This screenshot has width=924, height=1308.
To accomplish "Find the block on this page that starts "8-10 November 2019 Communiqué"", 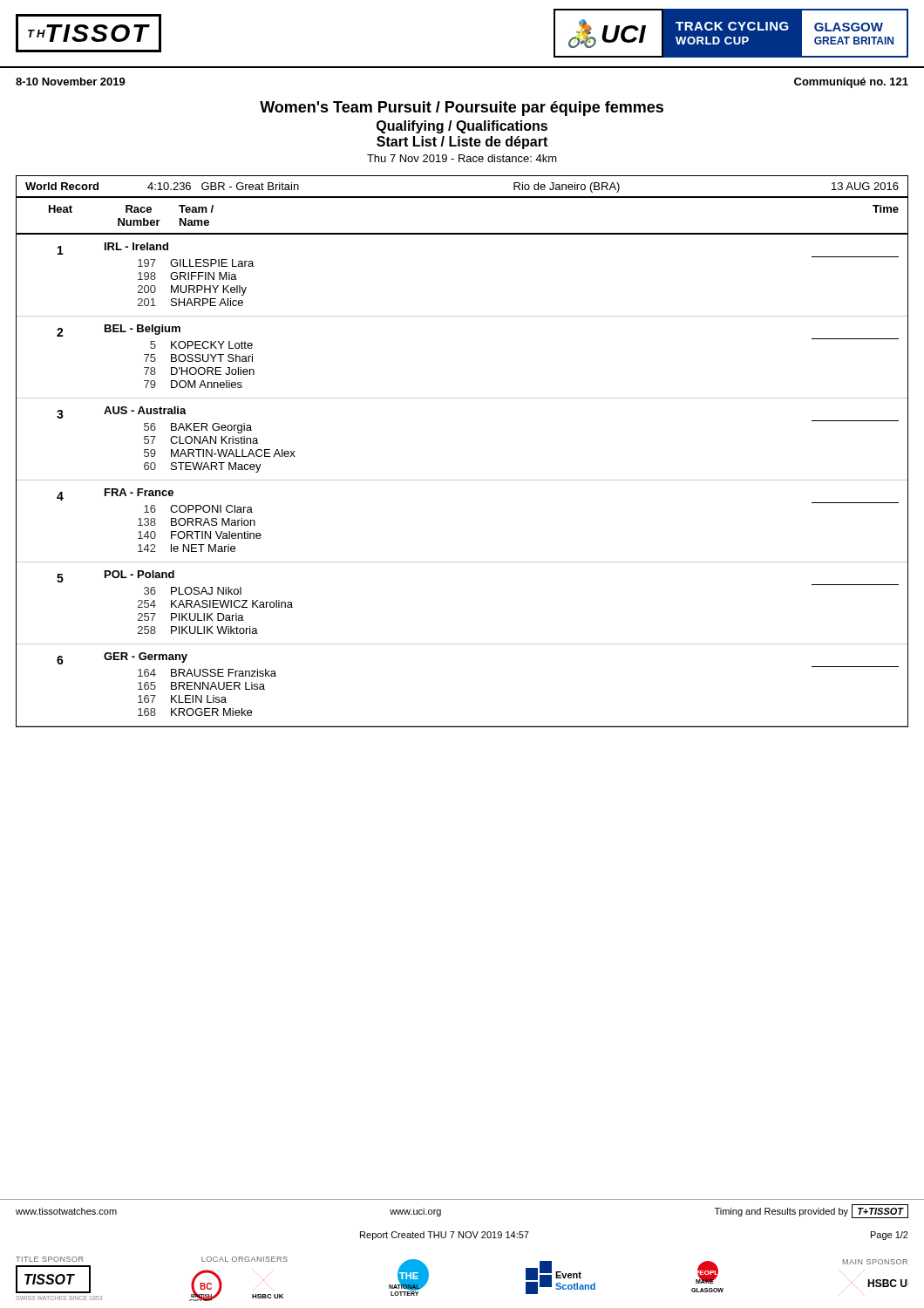I will point(75,82).
